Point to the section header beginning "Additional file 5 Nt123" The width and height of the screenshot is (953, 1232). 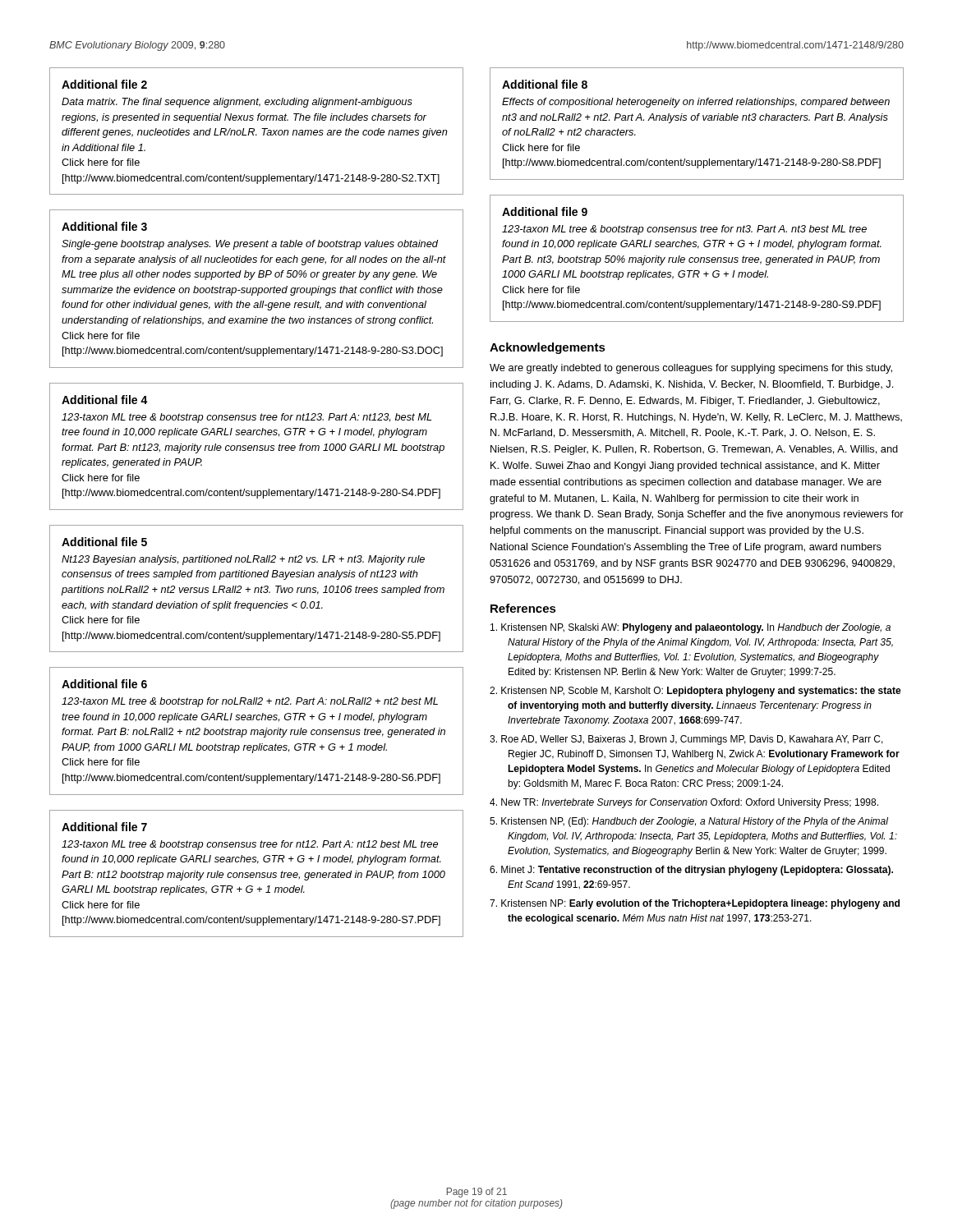click(x=256, y=589)
